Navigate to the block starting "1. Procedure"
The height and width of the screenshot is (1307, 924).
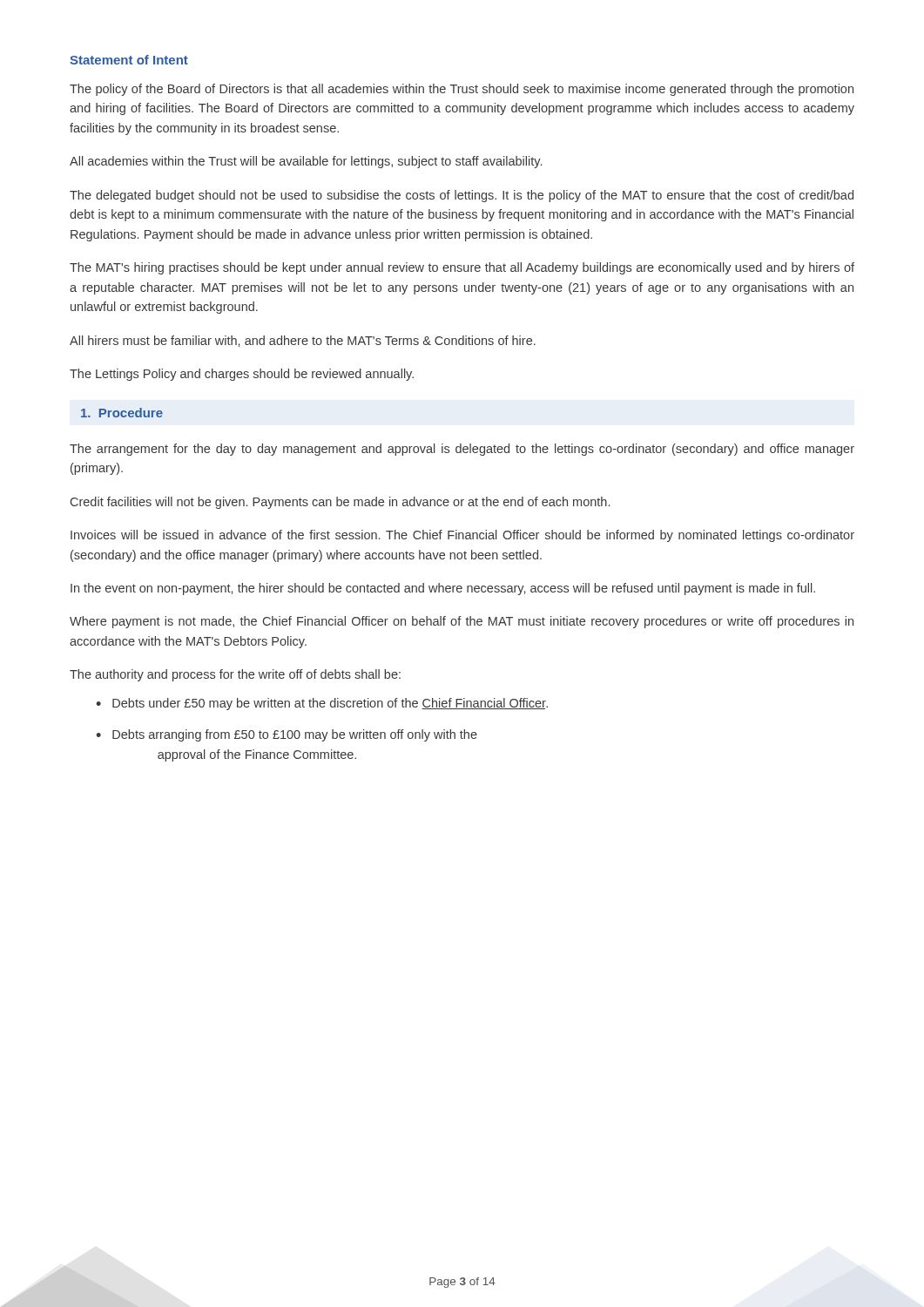pos(122,412)
